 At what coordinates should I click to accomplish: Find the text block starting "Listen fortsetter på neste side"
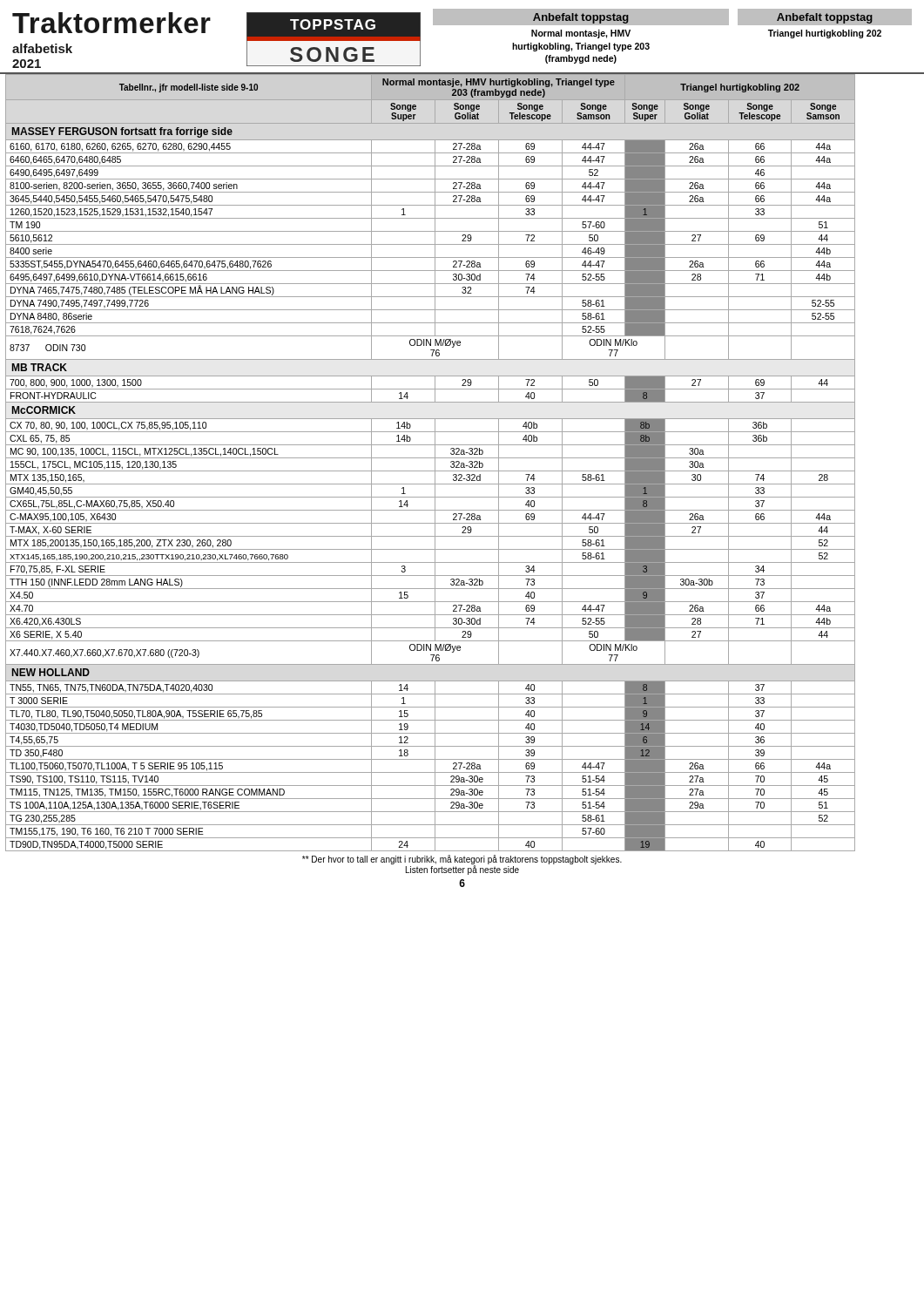(x=462, y=870)
